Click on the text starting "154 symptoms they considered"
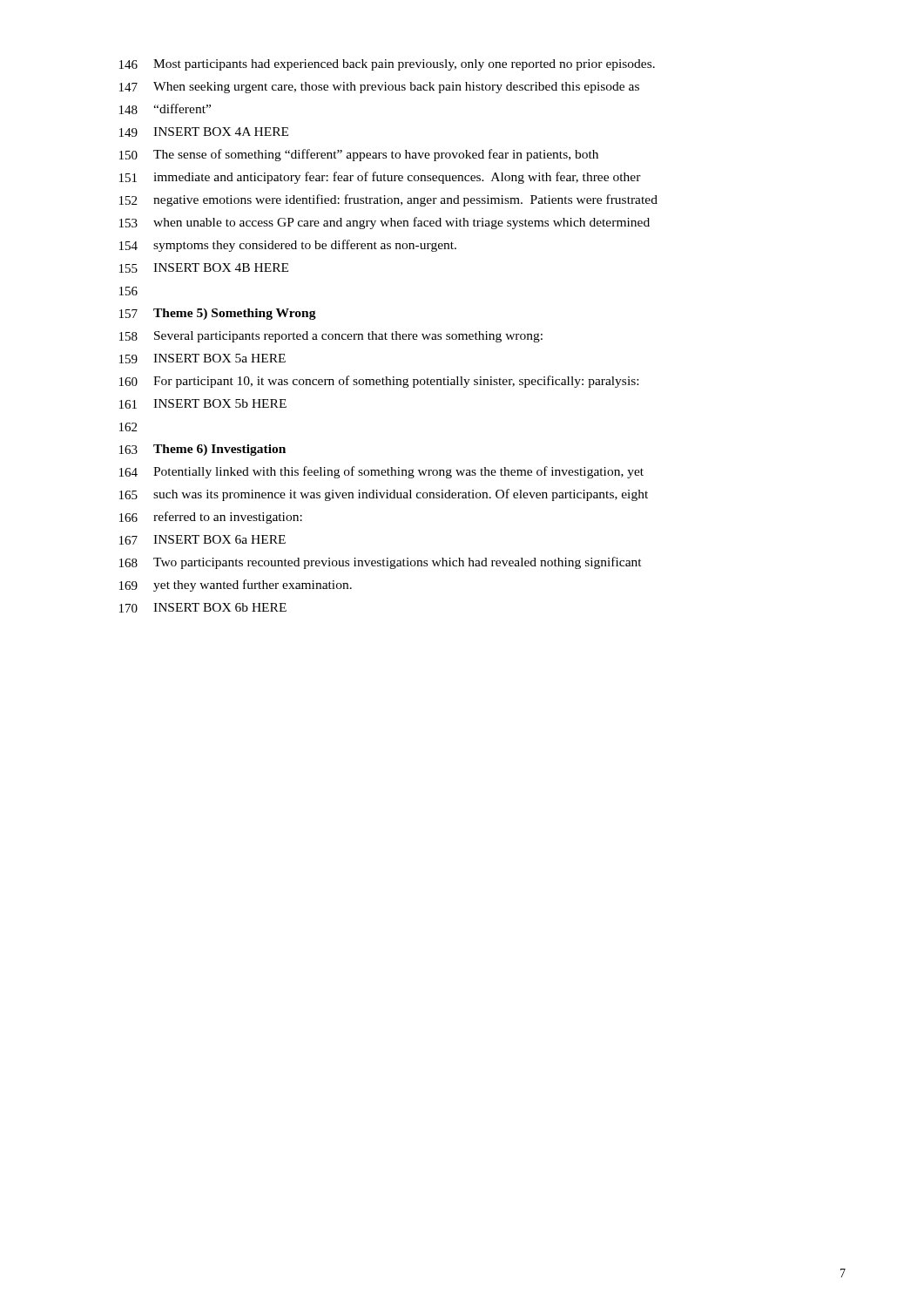 (x=288, y=246)
